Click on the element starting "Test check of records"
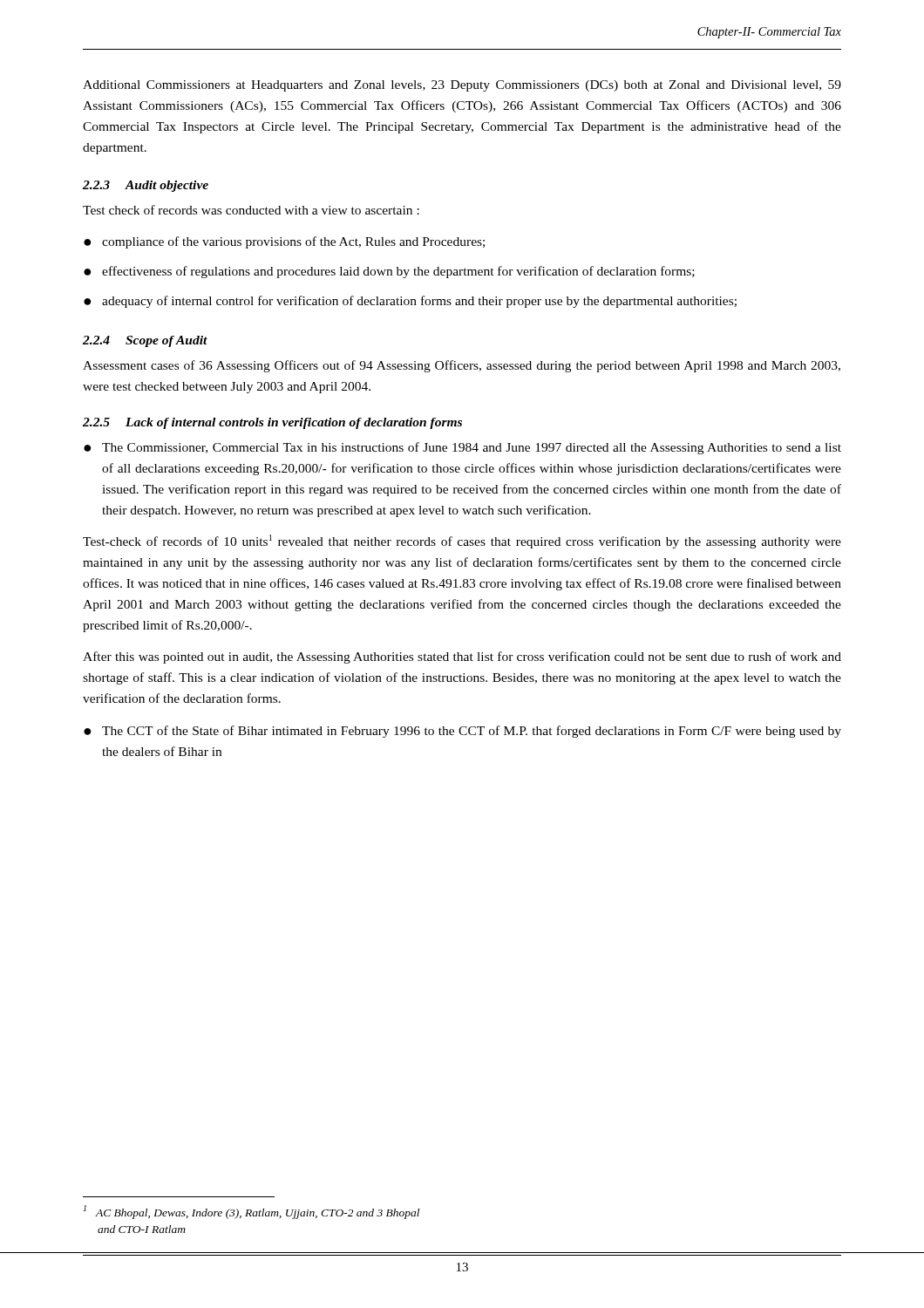924x1308 pixels. 251,210
